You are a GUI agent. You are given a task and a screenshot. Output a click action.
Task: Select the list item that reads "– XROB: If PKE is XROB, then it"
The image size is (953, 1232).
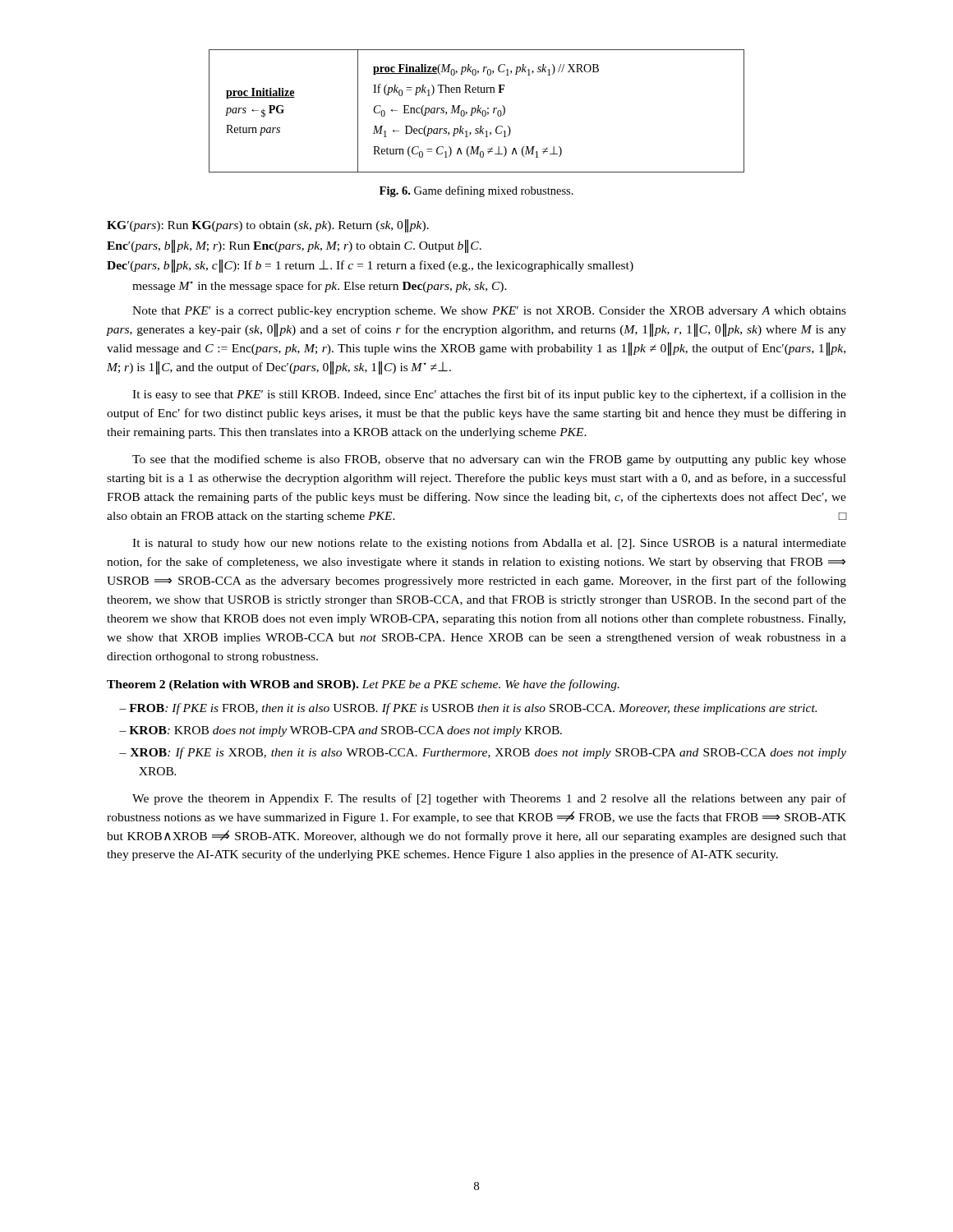pyautogui.click(x=483, y=761)
